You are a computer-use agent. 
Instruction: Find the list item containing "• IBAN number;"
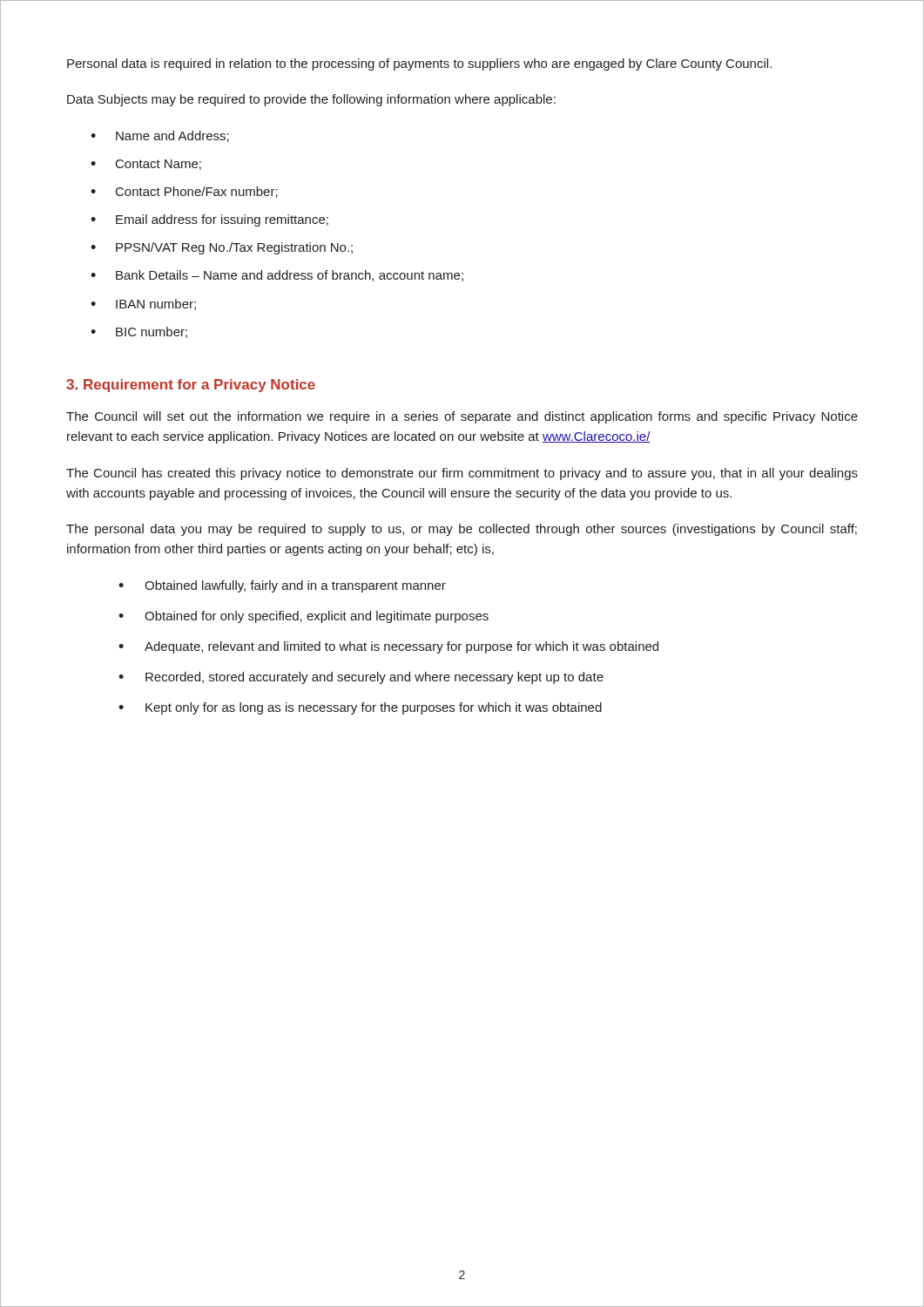pyautogui.click(x=143, y=305)
